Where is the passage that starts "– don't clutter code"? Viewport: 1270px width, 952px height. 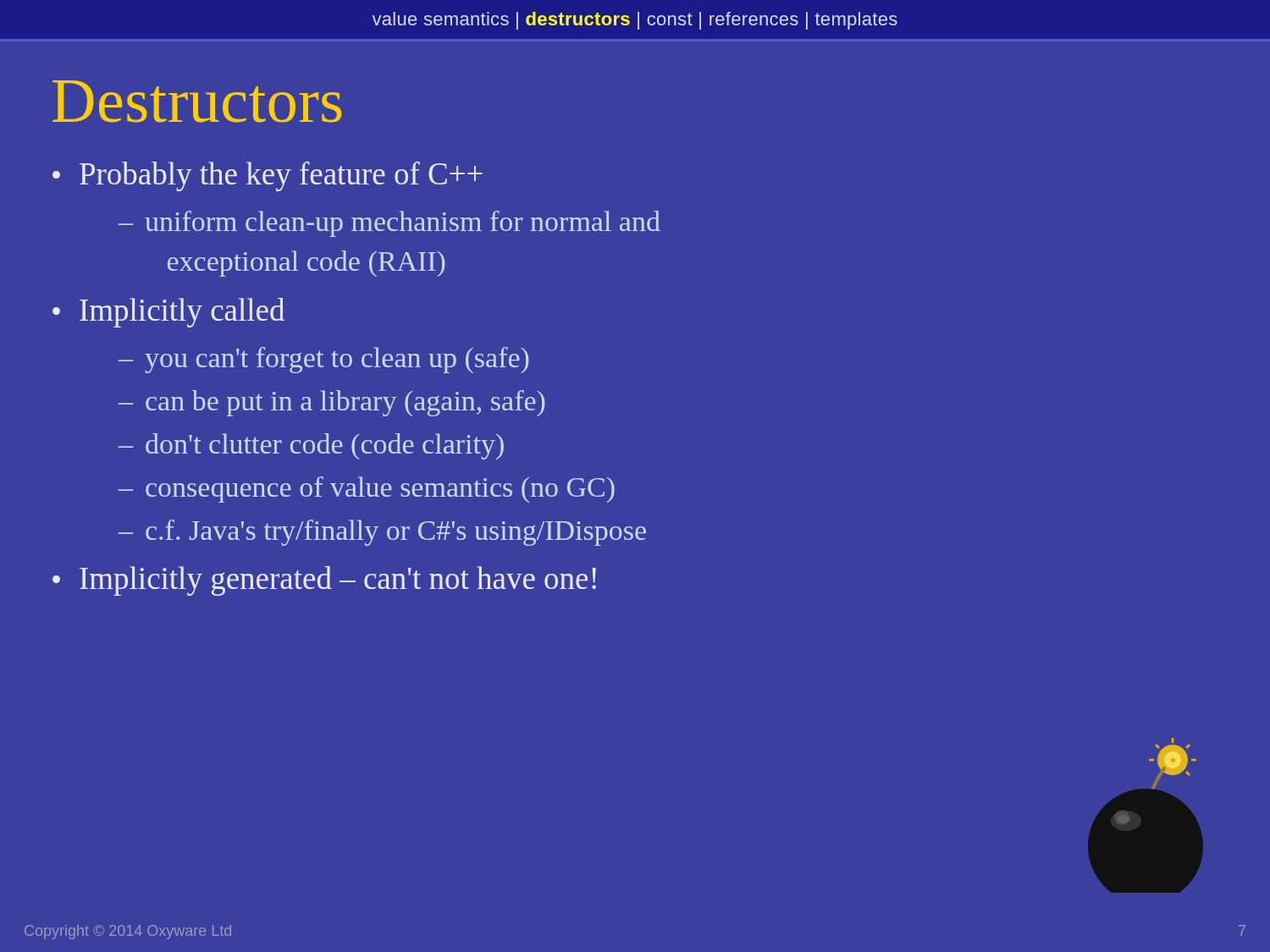click(x=312, y=444)
